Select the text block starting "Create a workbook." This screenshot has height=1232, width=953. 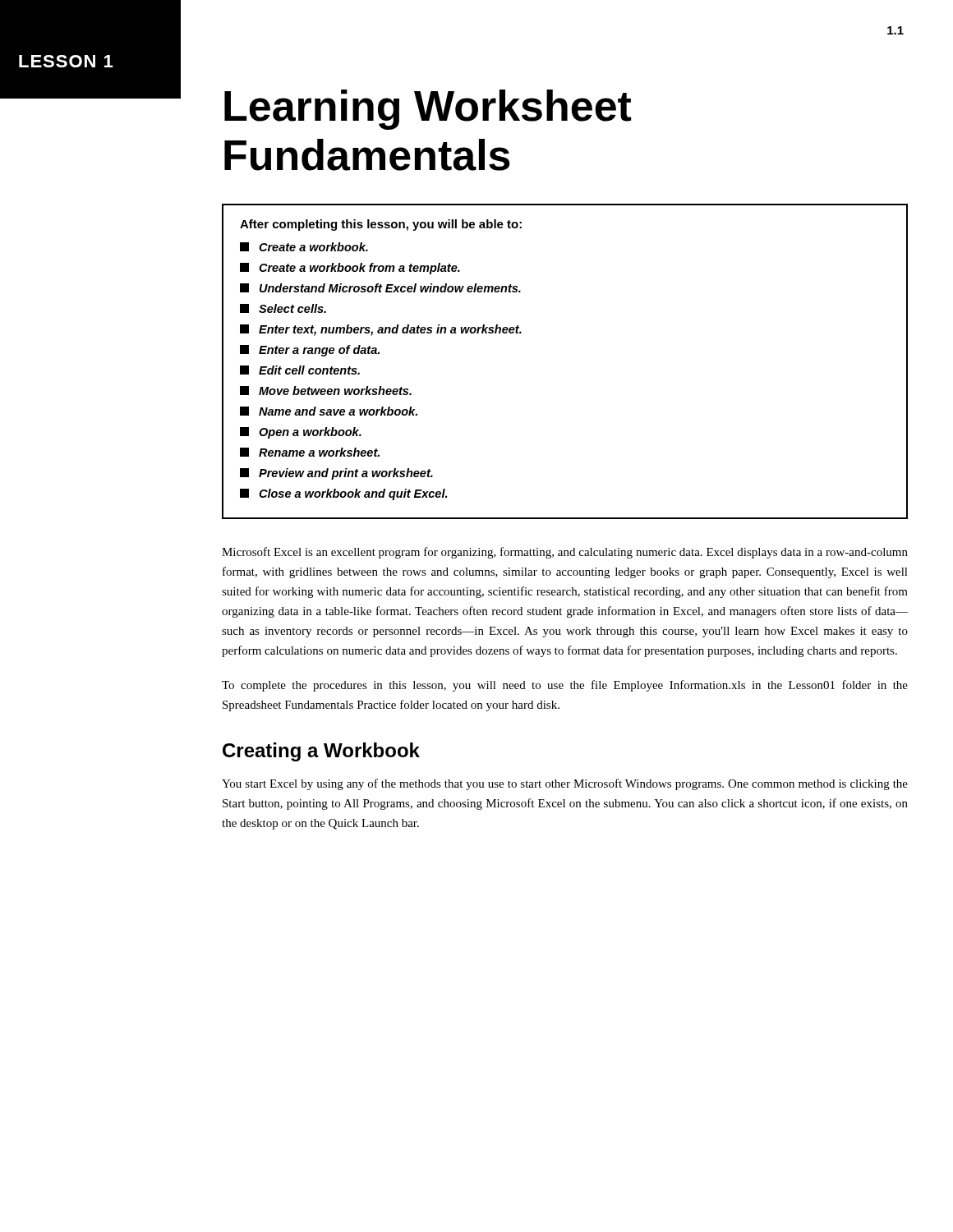[x=304, y=247]
